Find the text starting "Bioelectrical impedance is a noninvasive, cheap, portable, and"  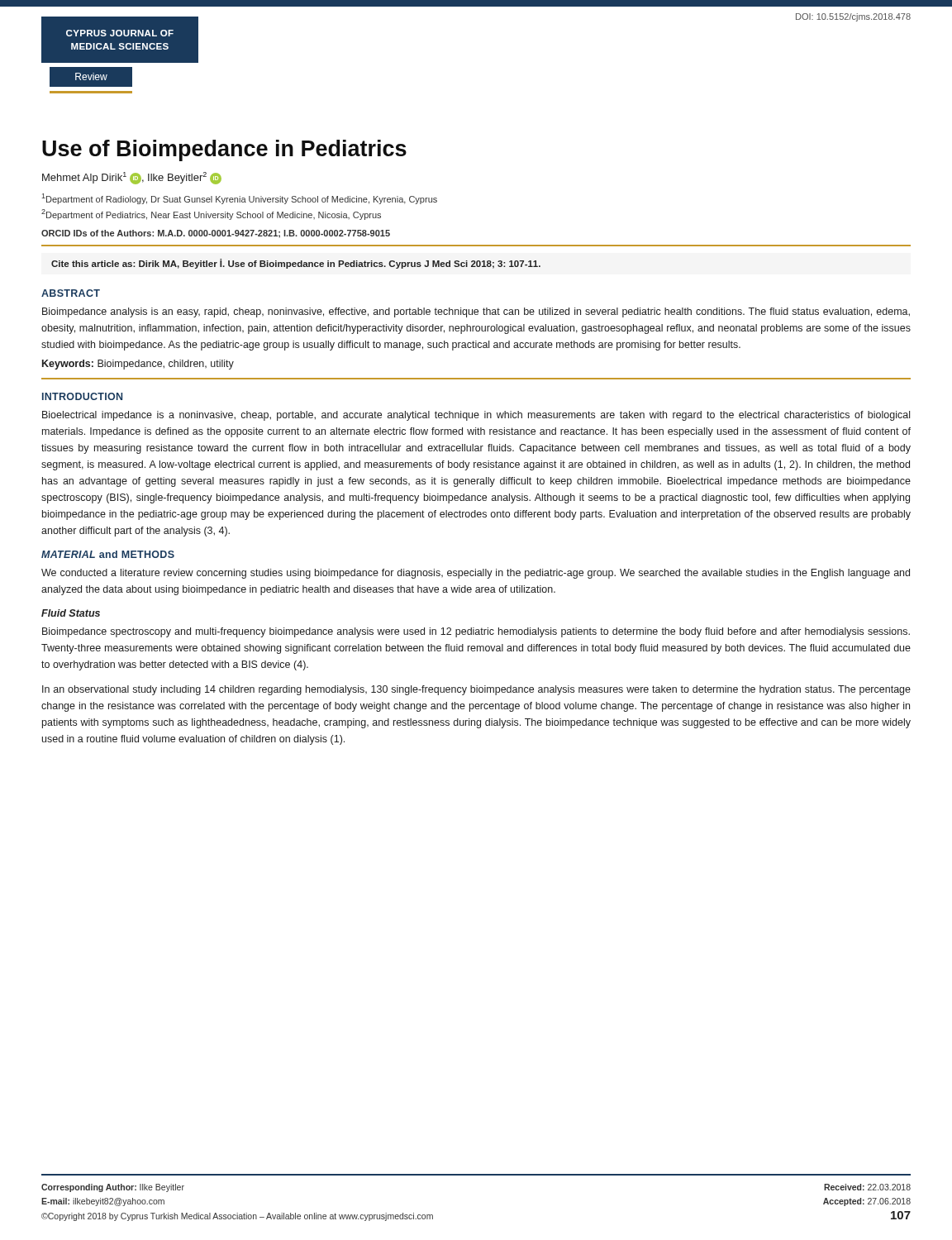coord(476,473)
